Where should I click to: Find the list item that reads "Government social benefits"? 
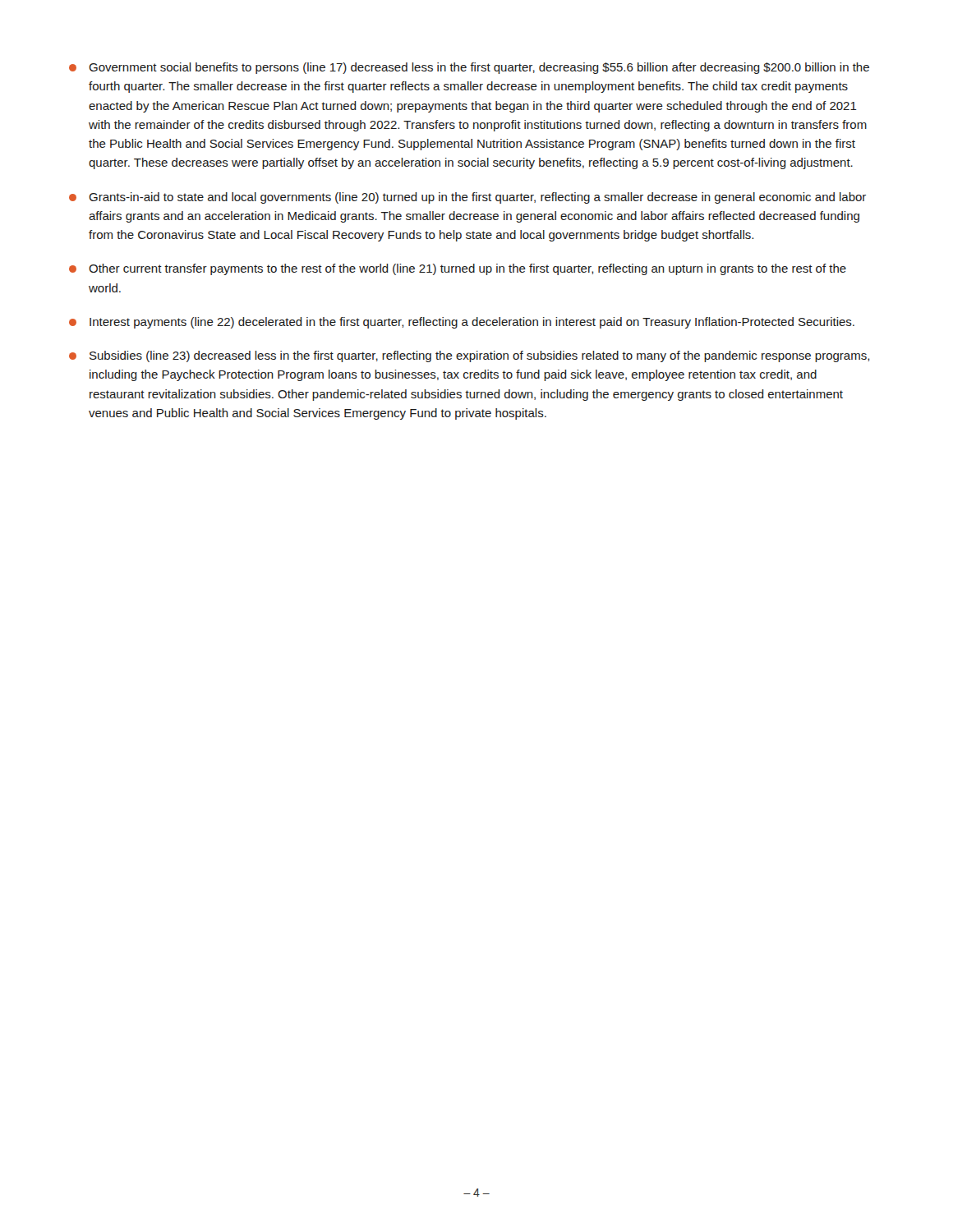(x=468, y=115)
